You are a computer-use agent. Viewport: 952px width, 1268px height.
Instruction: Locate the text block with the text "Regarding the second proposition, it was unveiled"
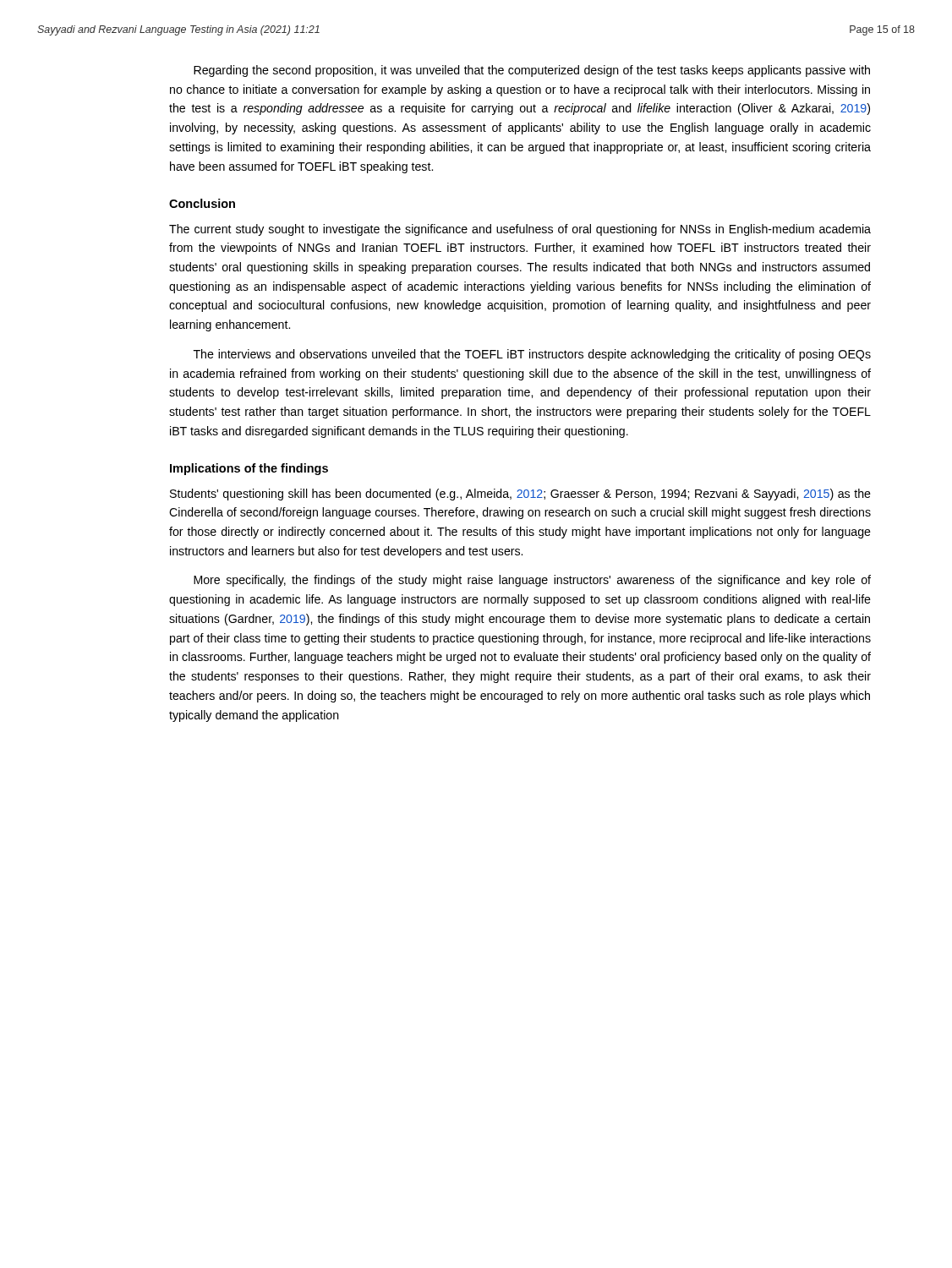click(520, 118)
